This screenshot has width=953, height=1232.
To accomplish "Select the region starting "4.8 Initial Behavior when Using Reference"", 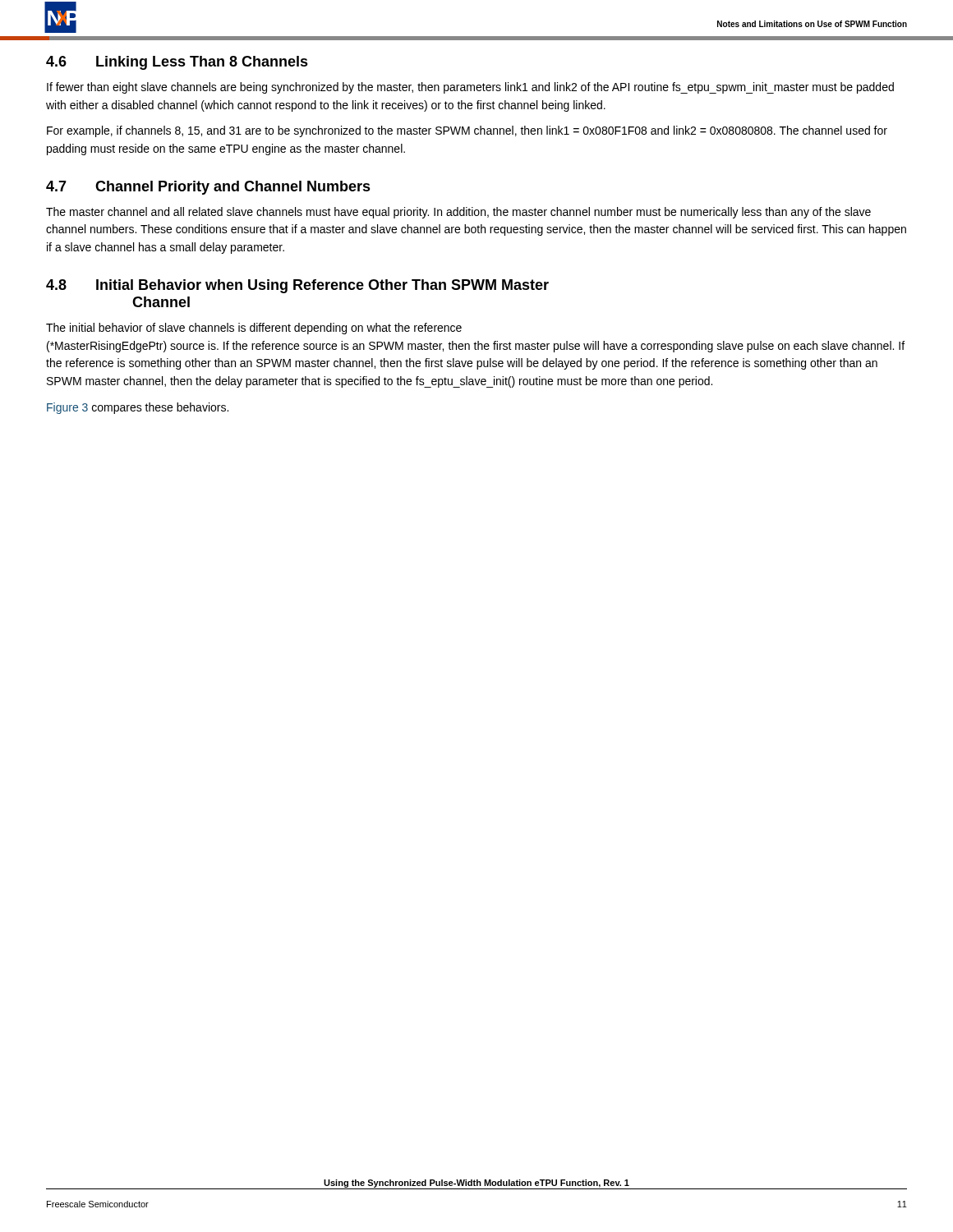I will [x=297, y=294].
